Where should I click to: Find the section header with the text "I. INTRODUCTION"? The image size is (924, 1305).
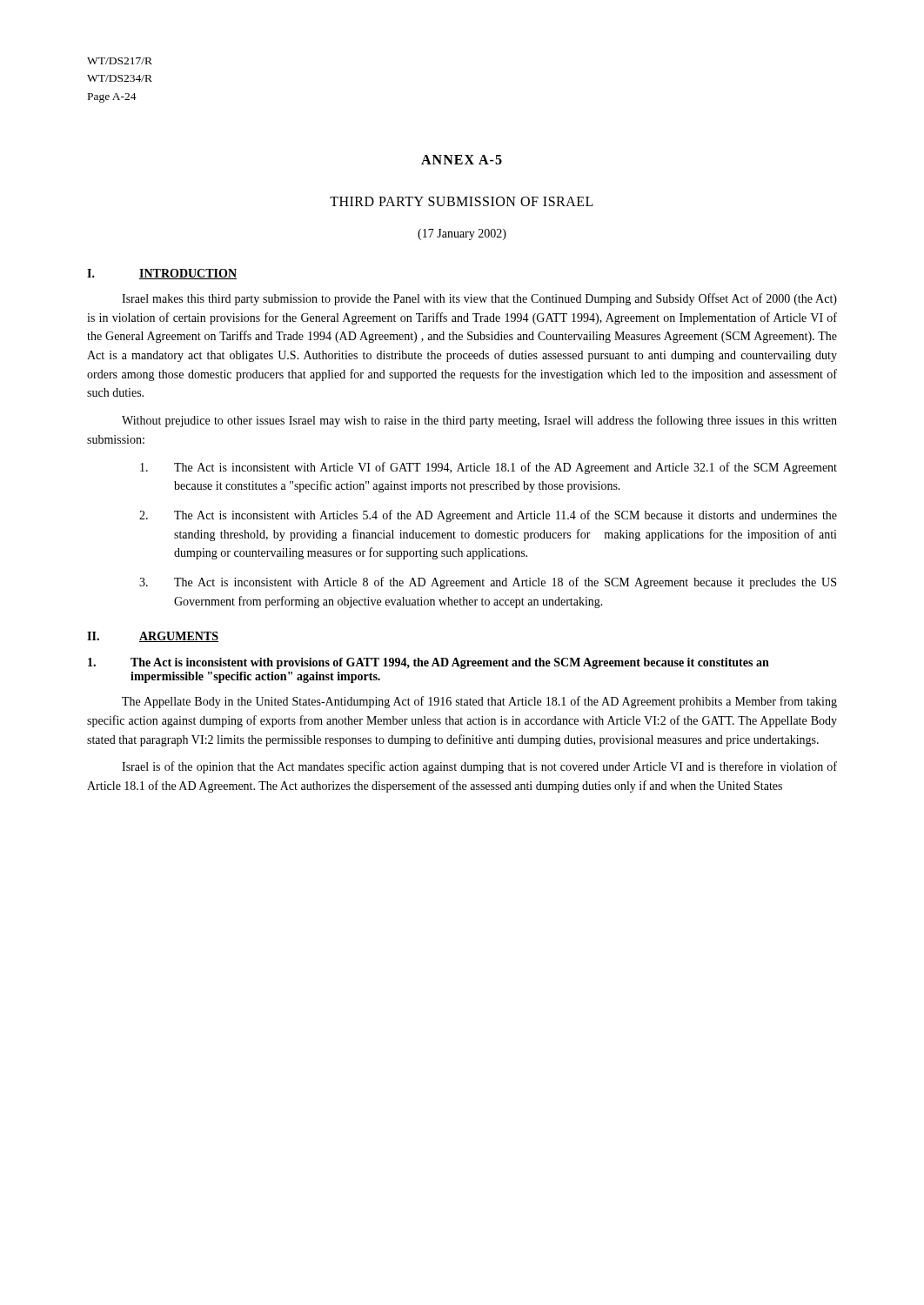coord(162,274)
